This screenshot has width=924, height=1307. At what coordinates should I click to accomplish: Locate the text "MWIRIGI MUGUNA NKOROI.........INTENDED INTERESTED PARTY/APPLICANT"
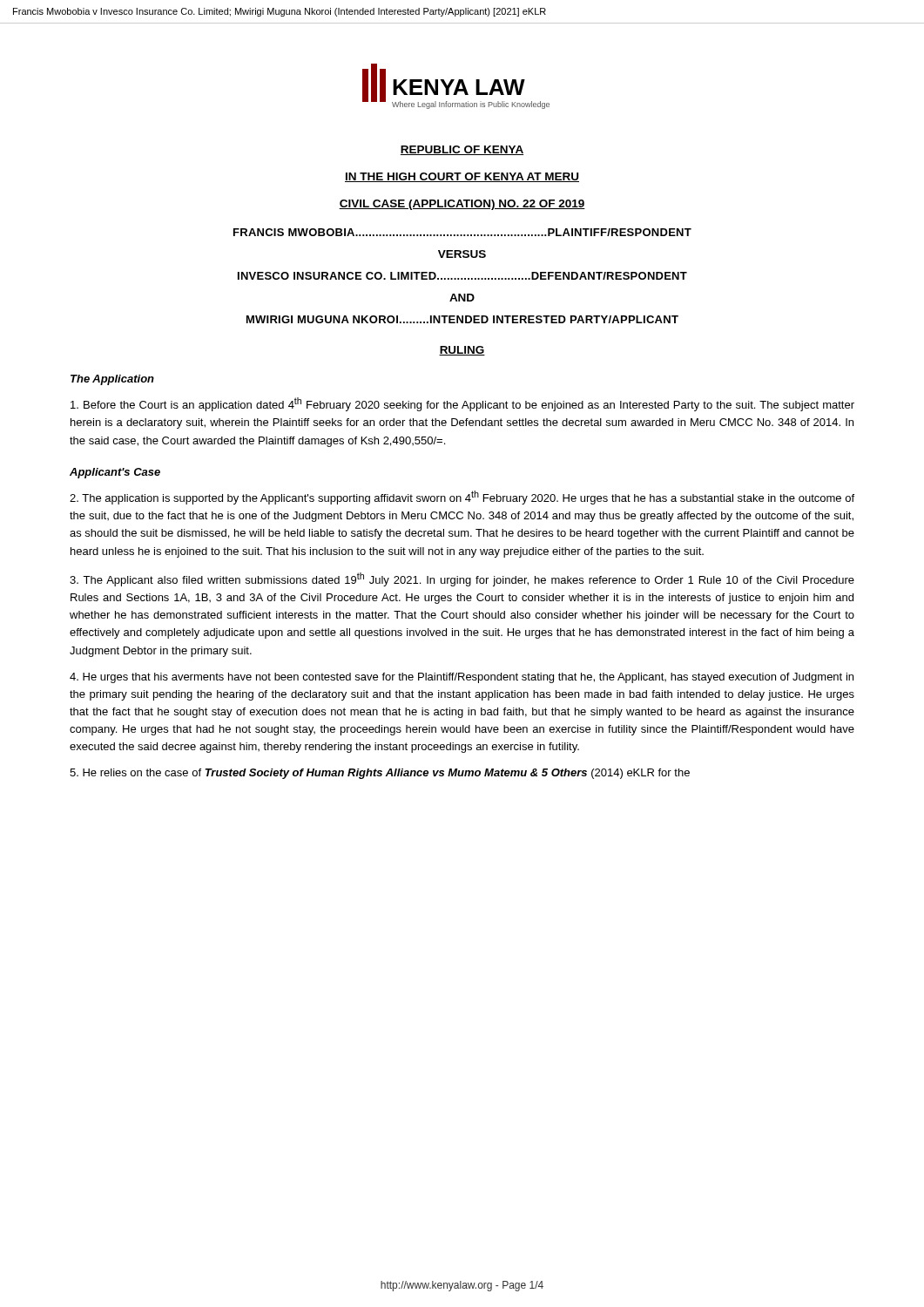(x=462, y=319)
